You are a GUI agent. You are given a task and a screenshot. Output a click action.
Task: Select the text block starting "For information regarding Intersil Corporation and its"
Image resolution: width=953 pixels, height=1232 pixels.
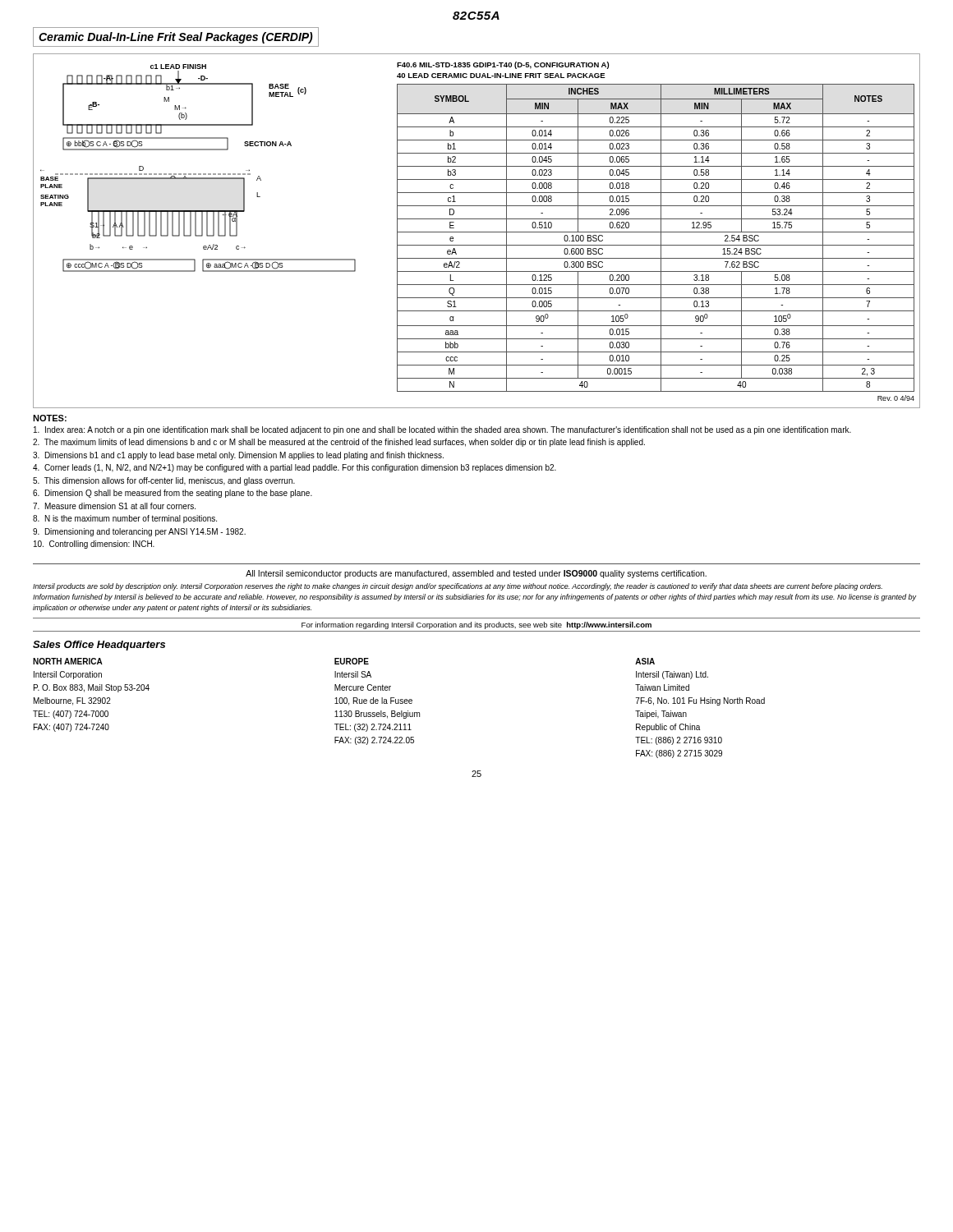coord(476,625)
